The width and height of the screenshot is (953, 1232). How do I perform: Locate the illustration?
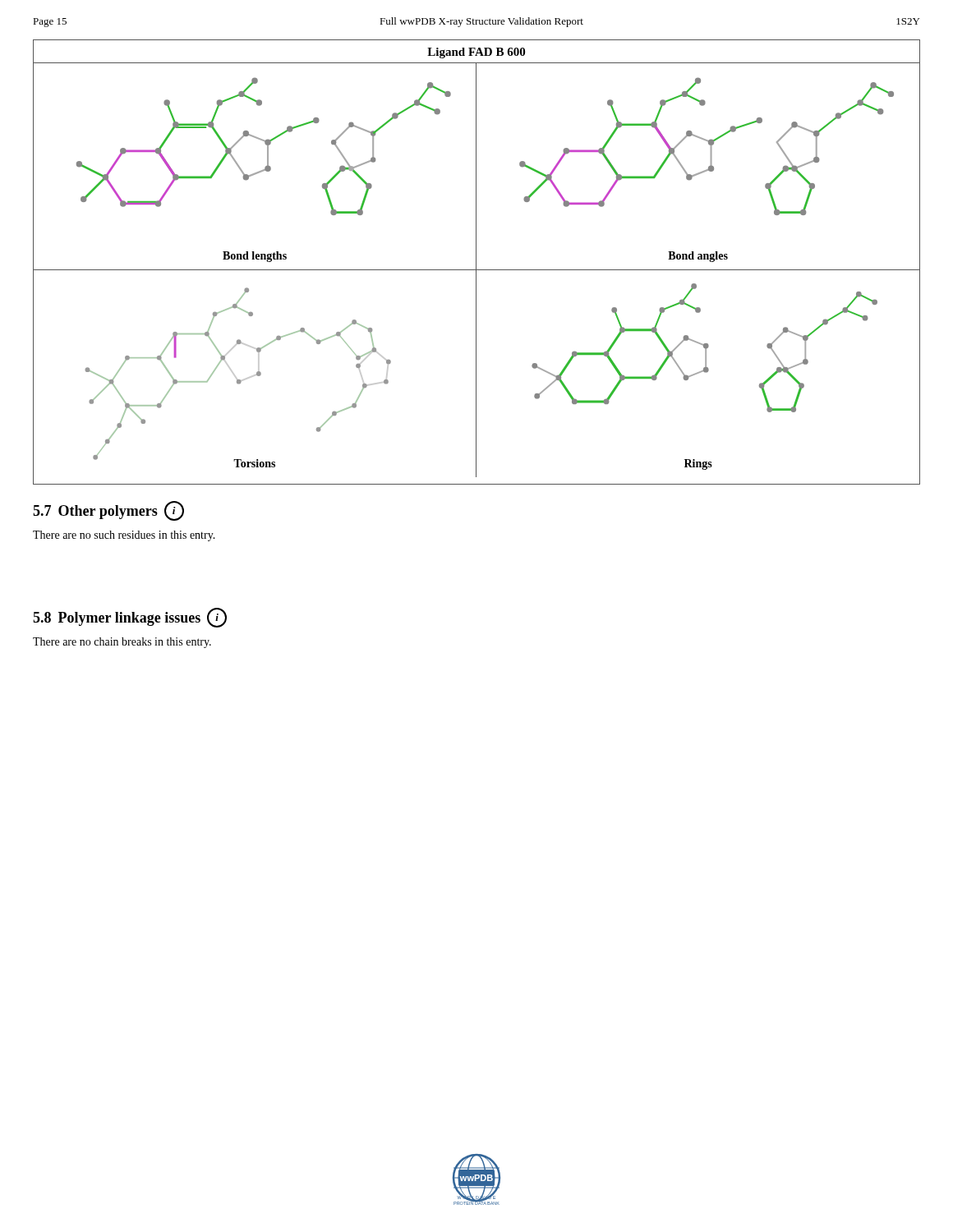(476, 262)
